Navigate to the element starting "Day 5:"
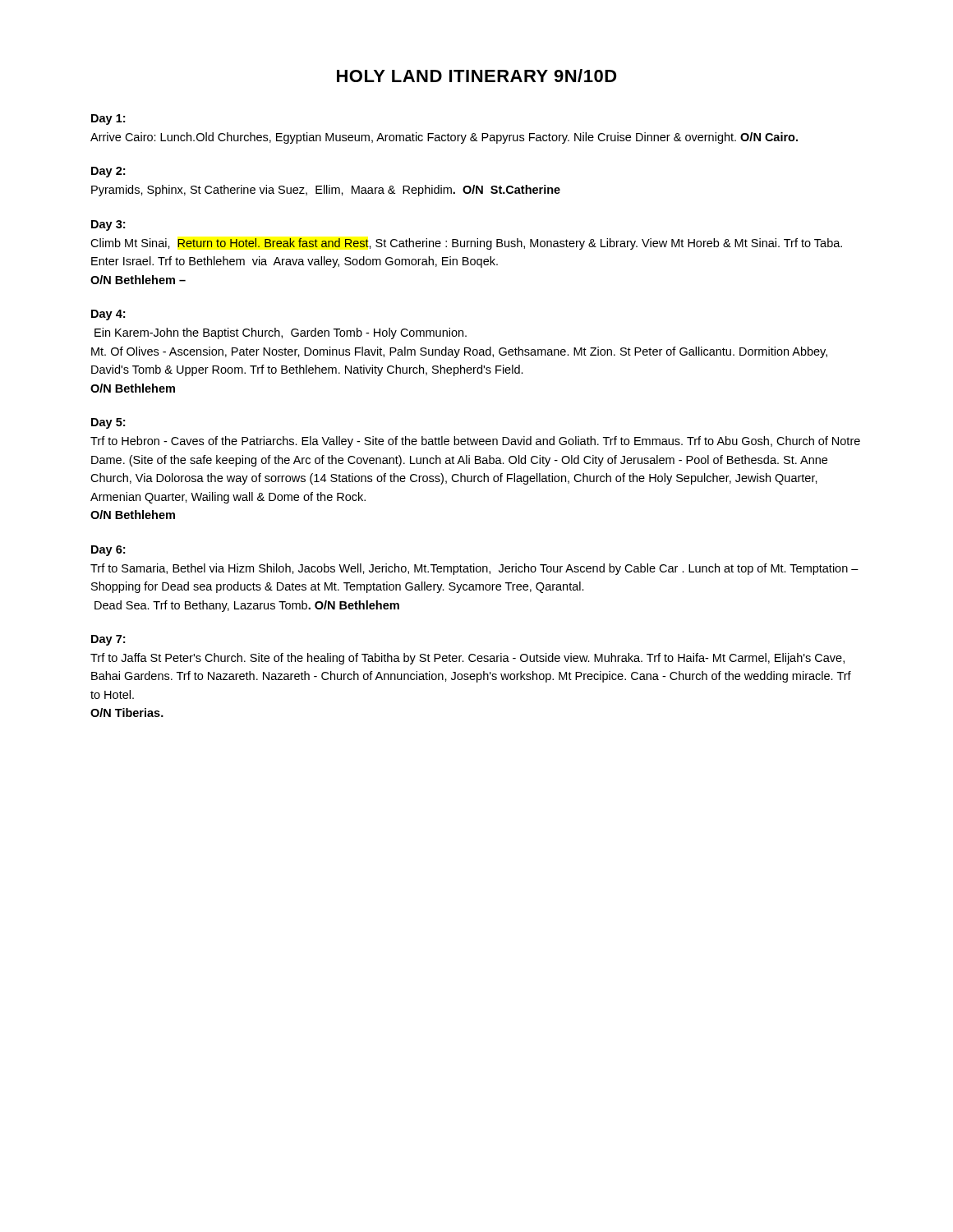The width and height of the screenshot is (953, 1232). click(x=108, y=422)
